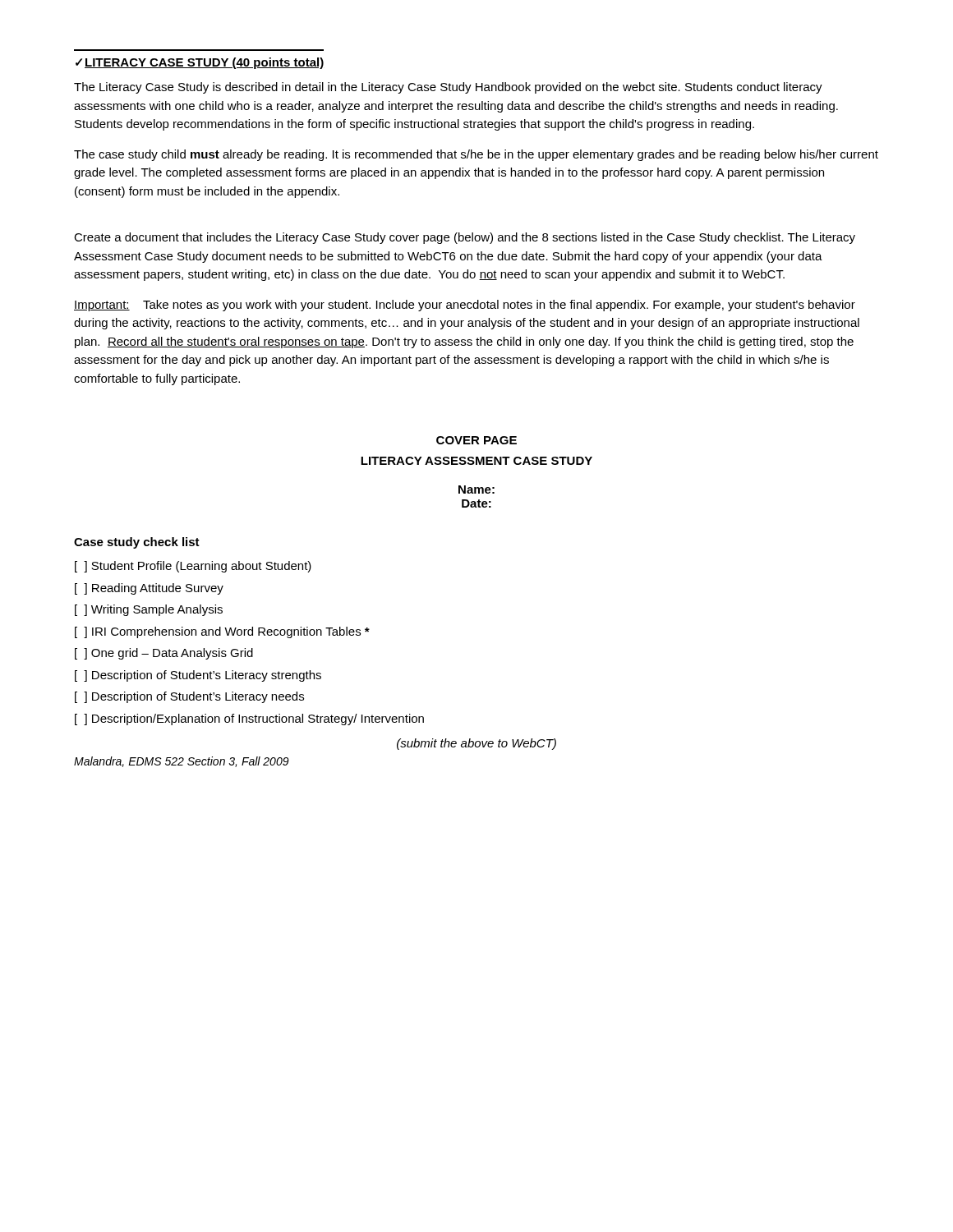
Task: Where does it say "[ ] Reading Attitude Survey"?
Action: tap(149, 587)
